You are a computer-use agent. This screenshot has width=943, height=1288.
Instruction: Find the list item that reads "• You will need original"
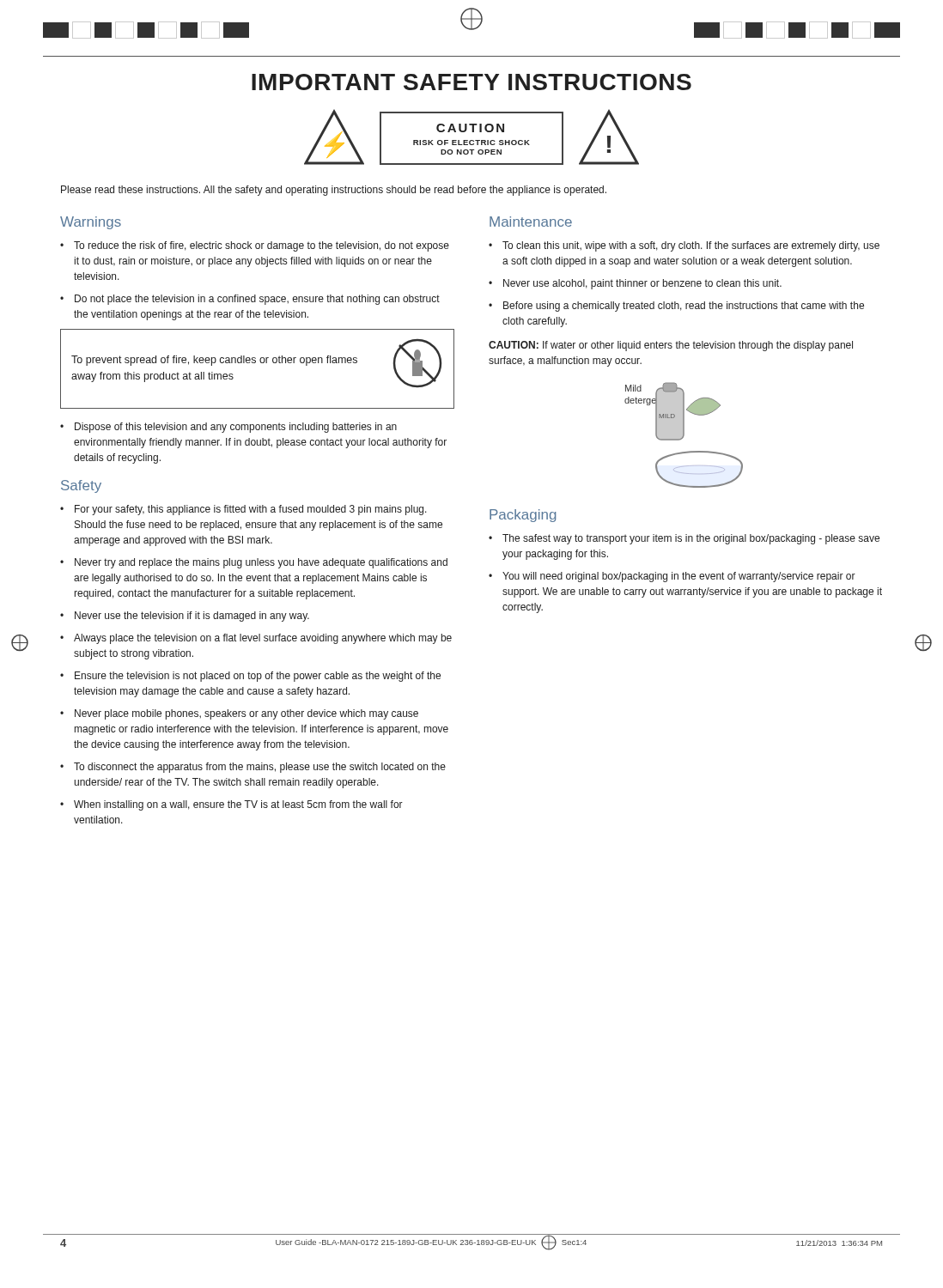click(686, 591)
